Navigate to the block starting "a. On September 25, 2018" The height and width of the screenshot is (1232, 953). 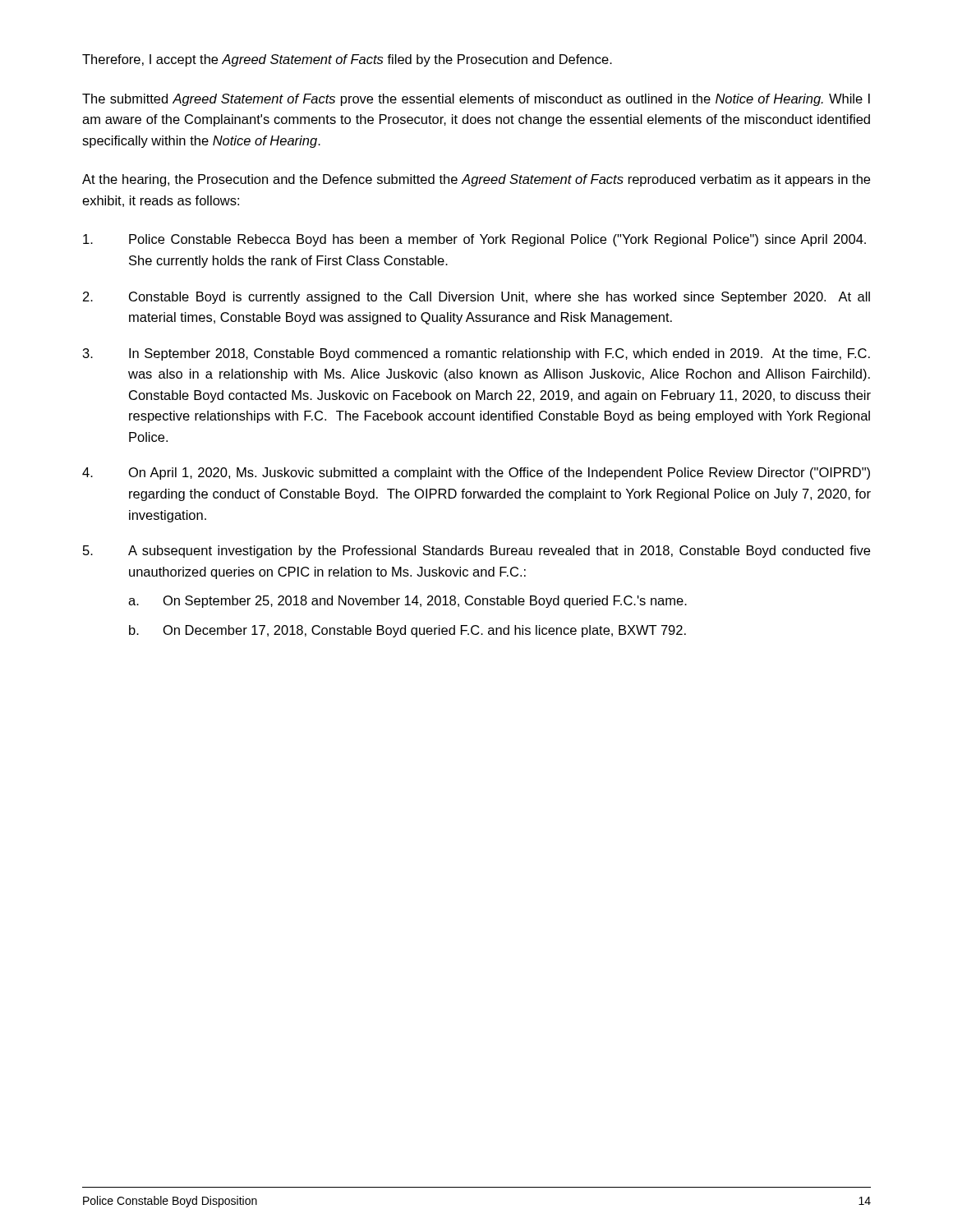(500, 601)
